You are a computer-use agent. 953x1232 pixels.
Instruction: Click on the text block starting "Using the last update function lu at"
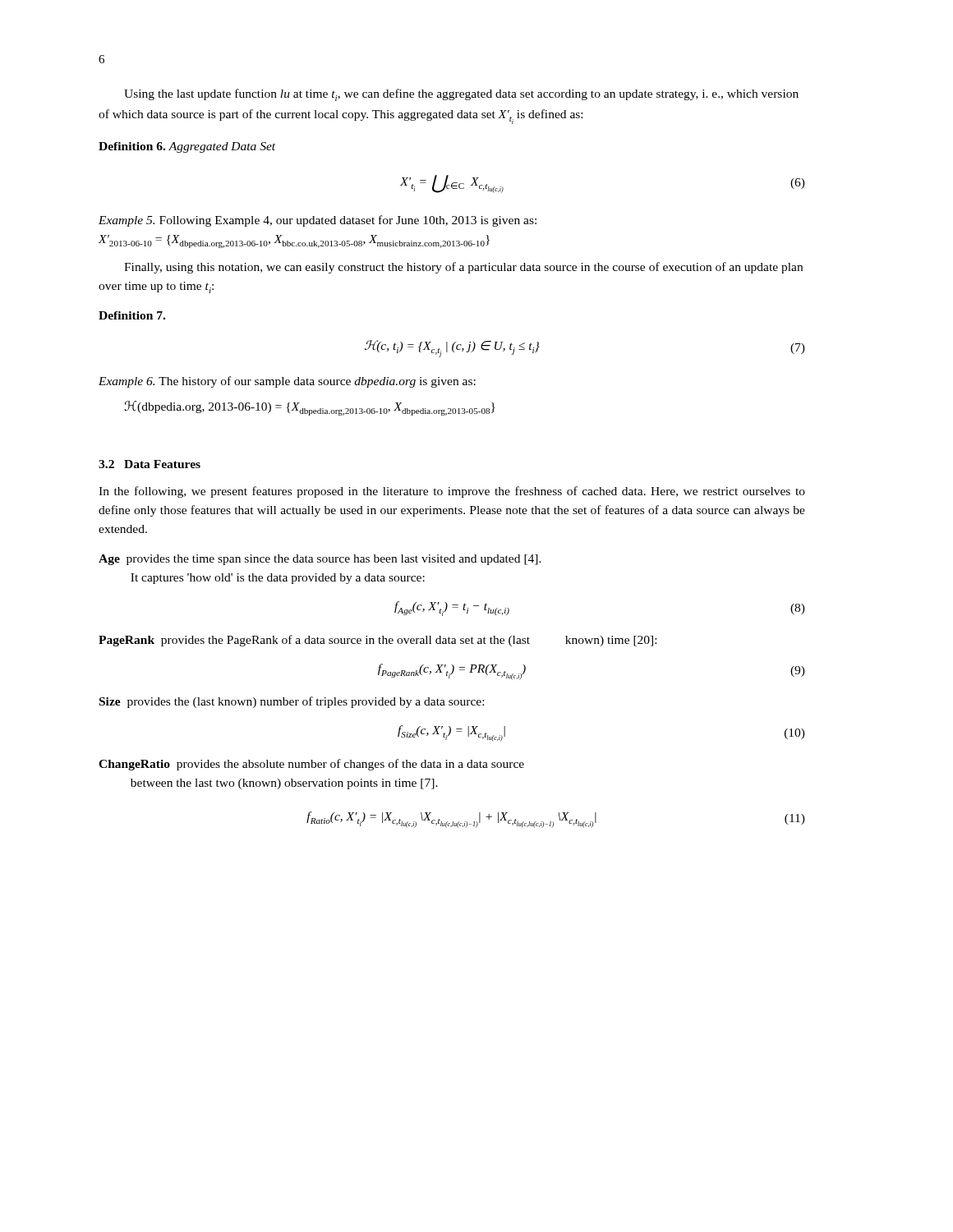coord(449,106)
